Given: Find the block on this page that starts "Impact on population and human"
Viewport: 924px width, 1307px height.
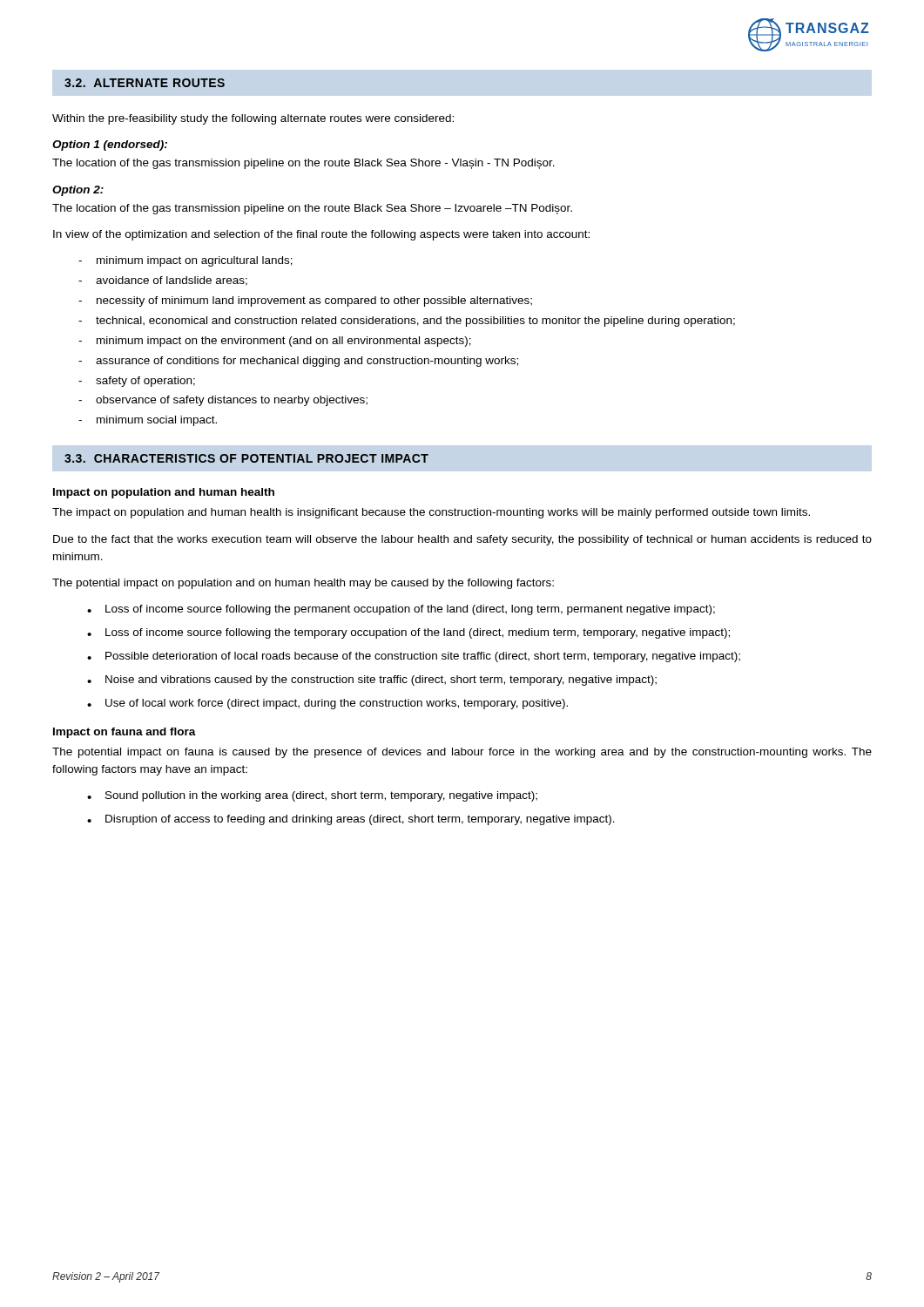Looking at the screenshot, I should pyautogui.click(x=164, y=492).
